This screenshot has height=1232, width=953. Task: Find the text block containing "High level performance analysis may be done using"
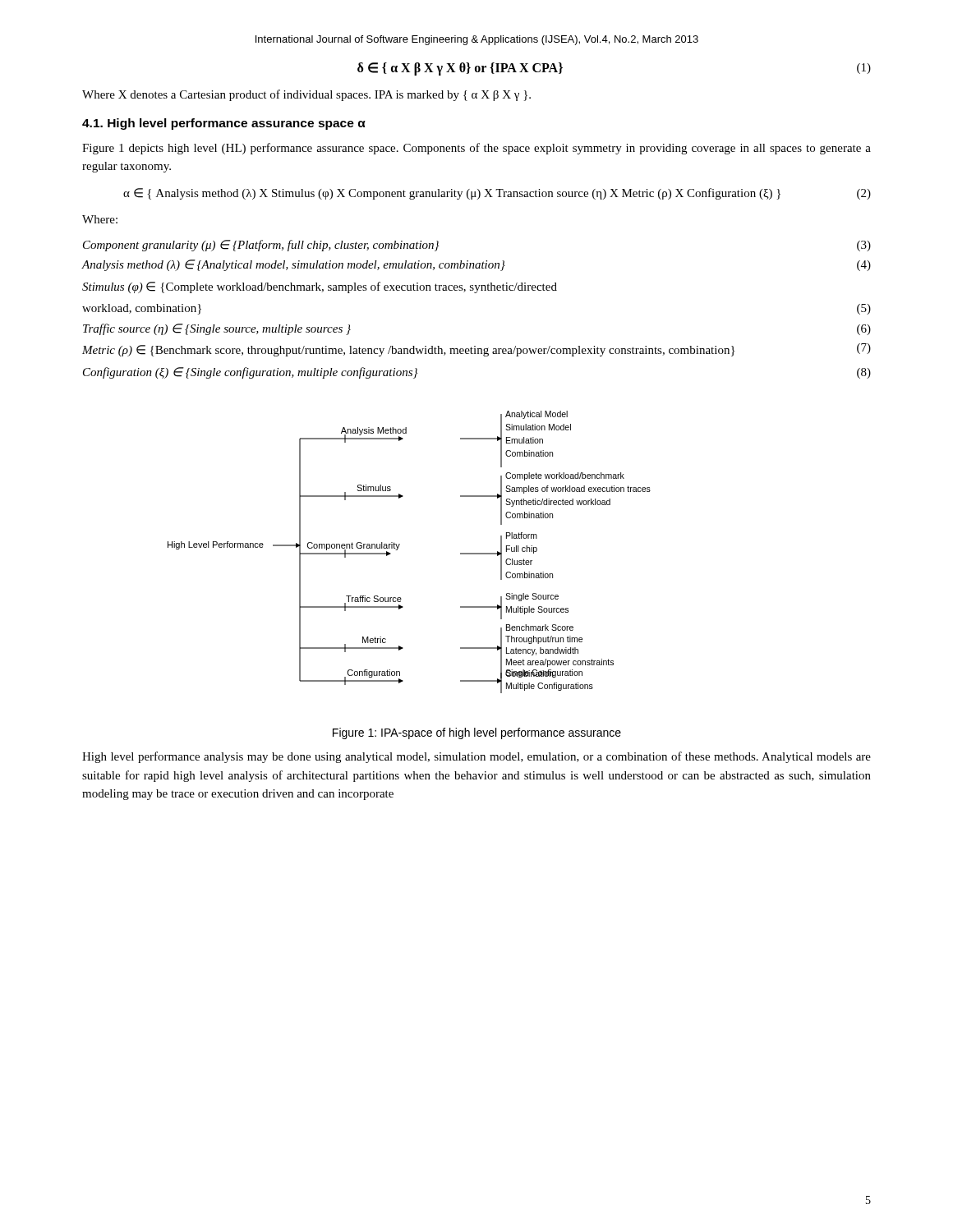[x=476, y=775]
